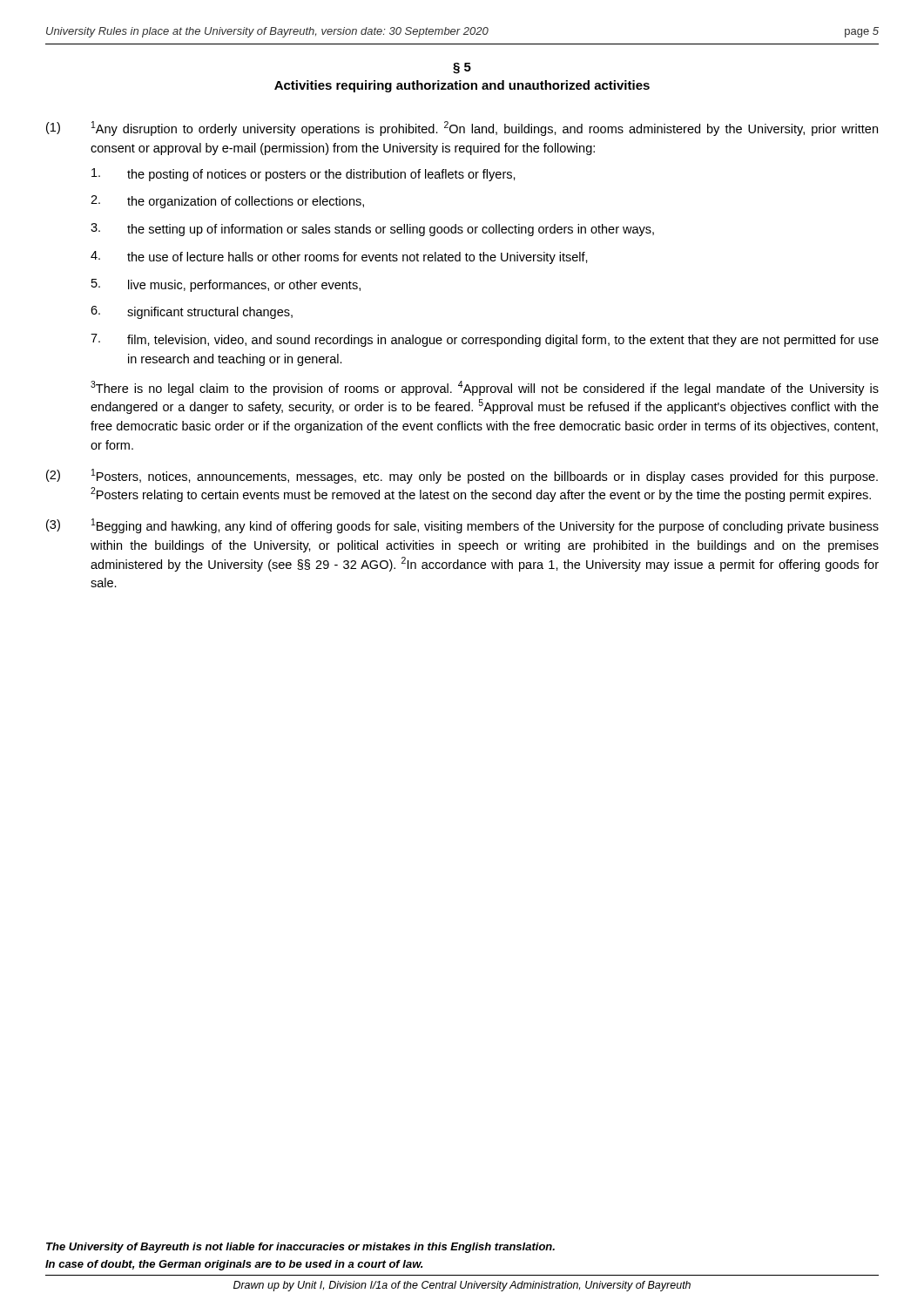Click on the title containing "§ 5 Activities"
Image resolution: width=924 pixels, height=1307 pixels.
point(462,76)
